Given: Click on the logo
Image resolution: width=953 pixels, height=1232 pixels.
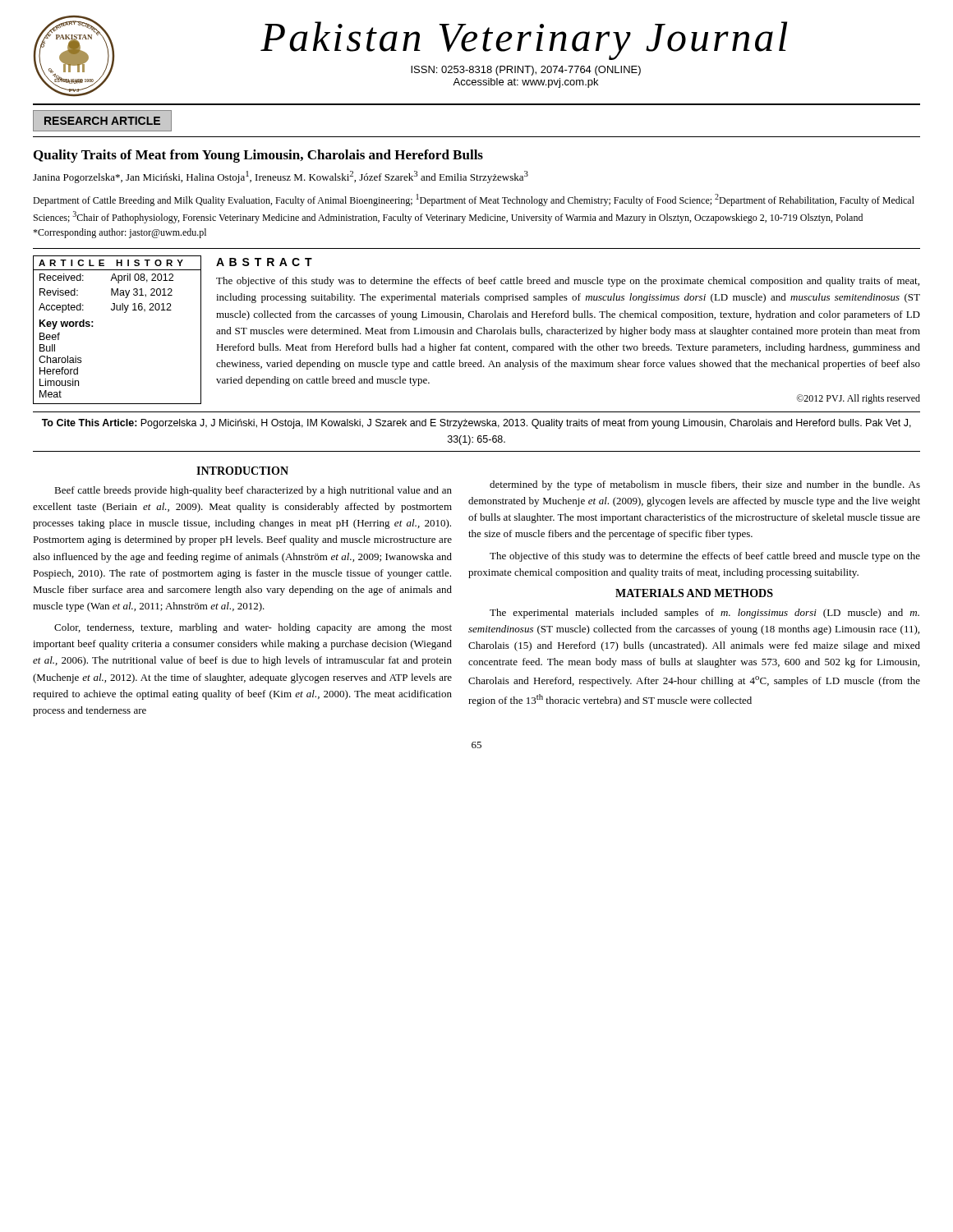Looking at the screenshot, I should tap(78, 56).
